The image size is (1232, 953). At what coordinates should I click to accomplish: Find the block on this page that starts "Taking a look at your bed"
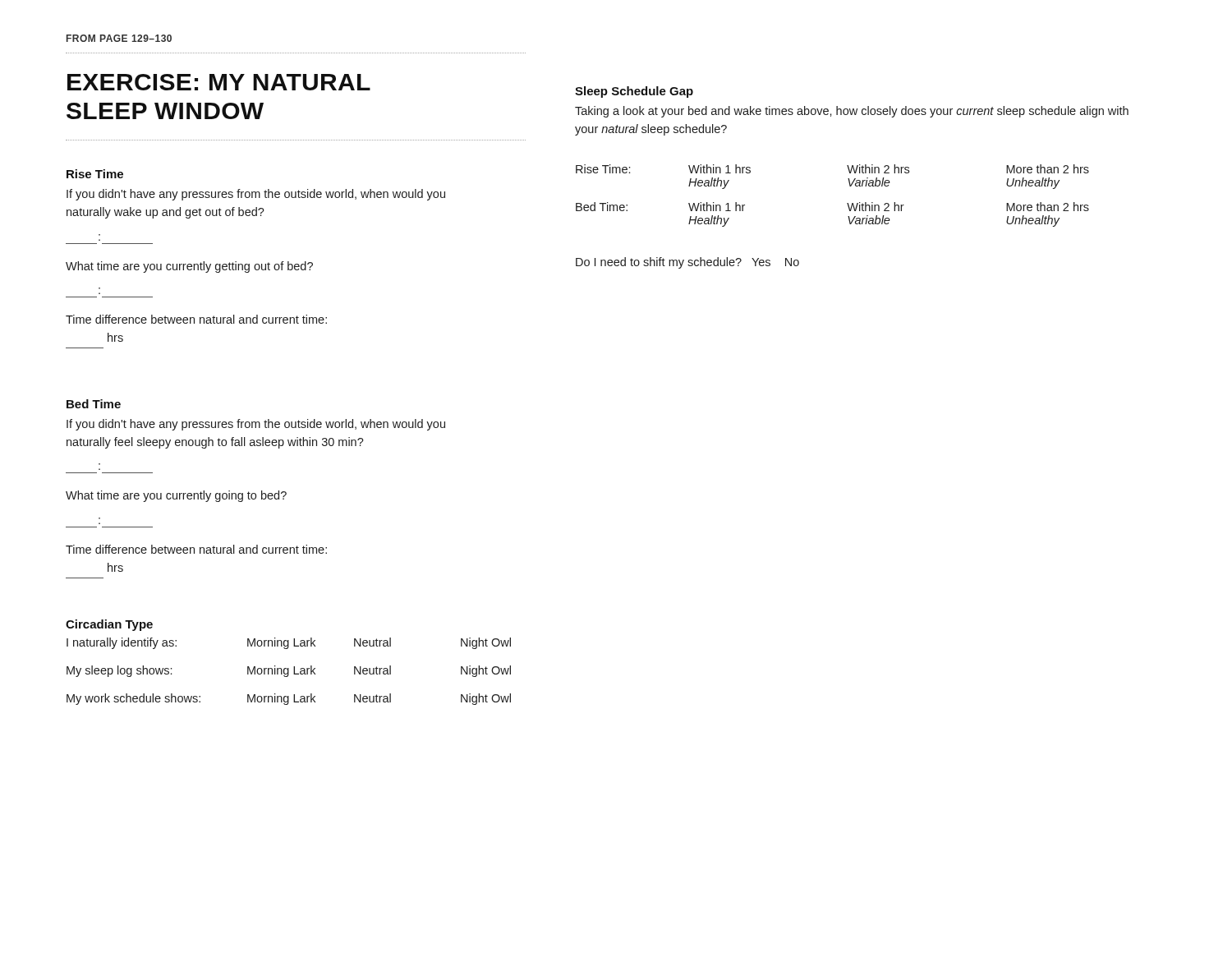point(852,120)
